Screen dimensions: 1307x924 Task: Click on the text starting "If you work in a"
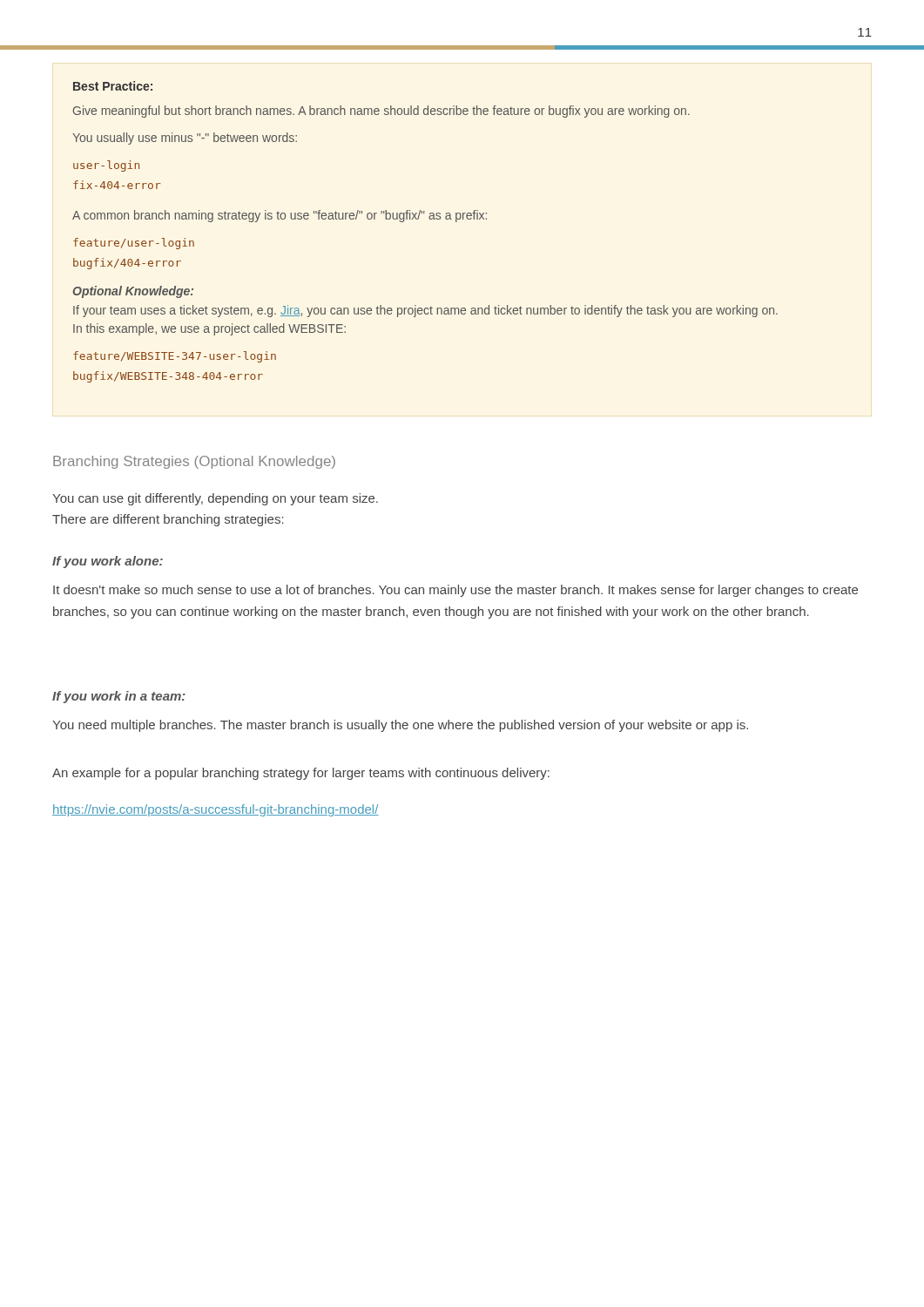119,696
